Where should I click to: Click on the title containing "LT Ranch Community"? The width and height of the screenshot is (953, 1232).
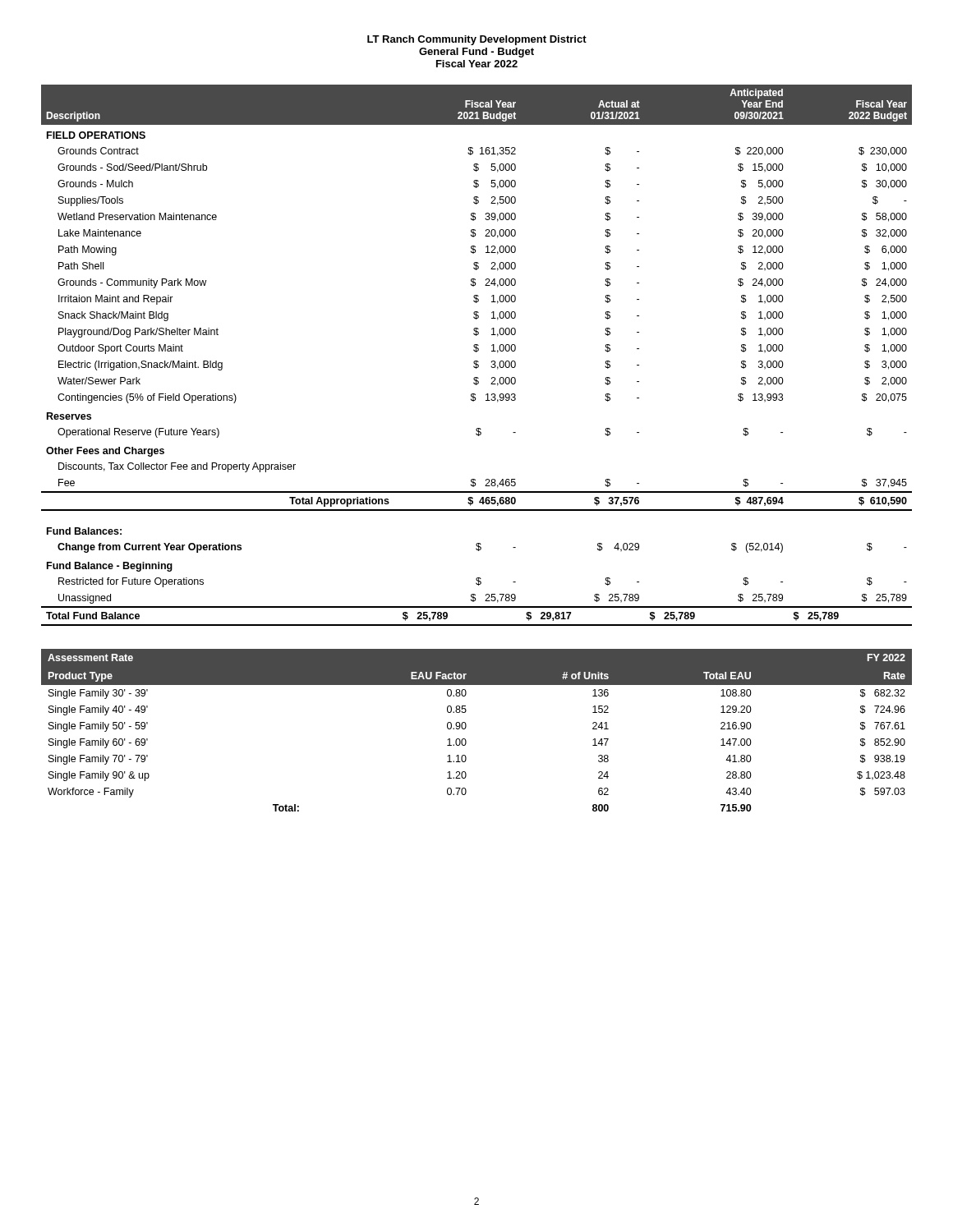476,51
